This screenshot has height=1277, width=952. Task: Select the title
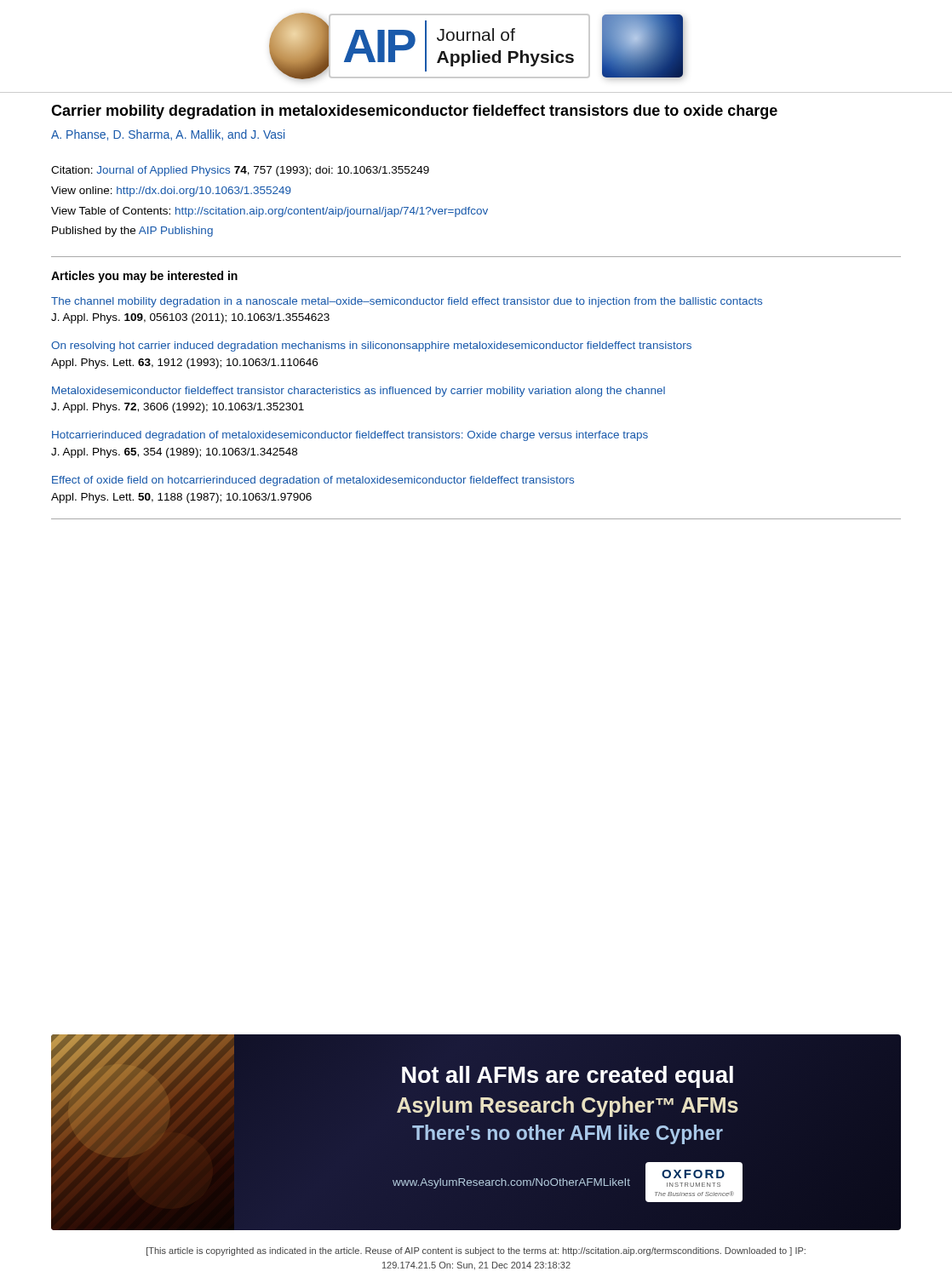414,111
